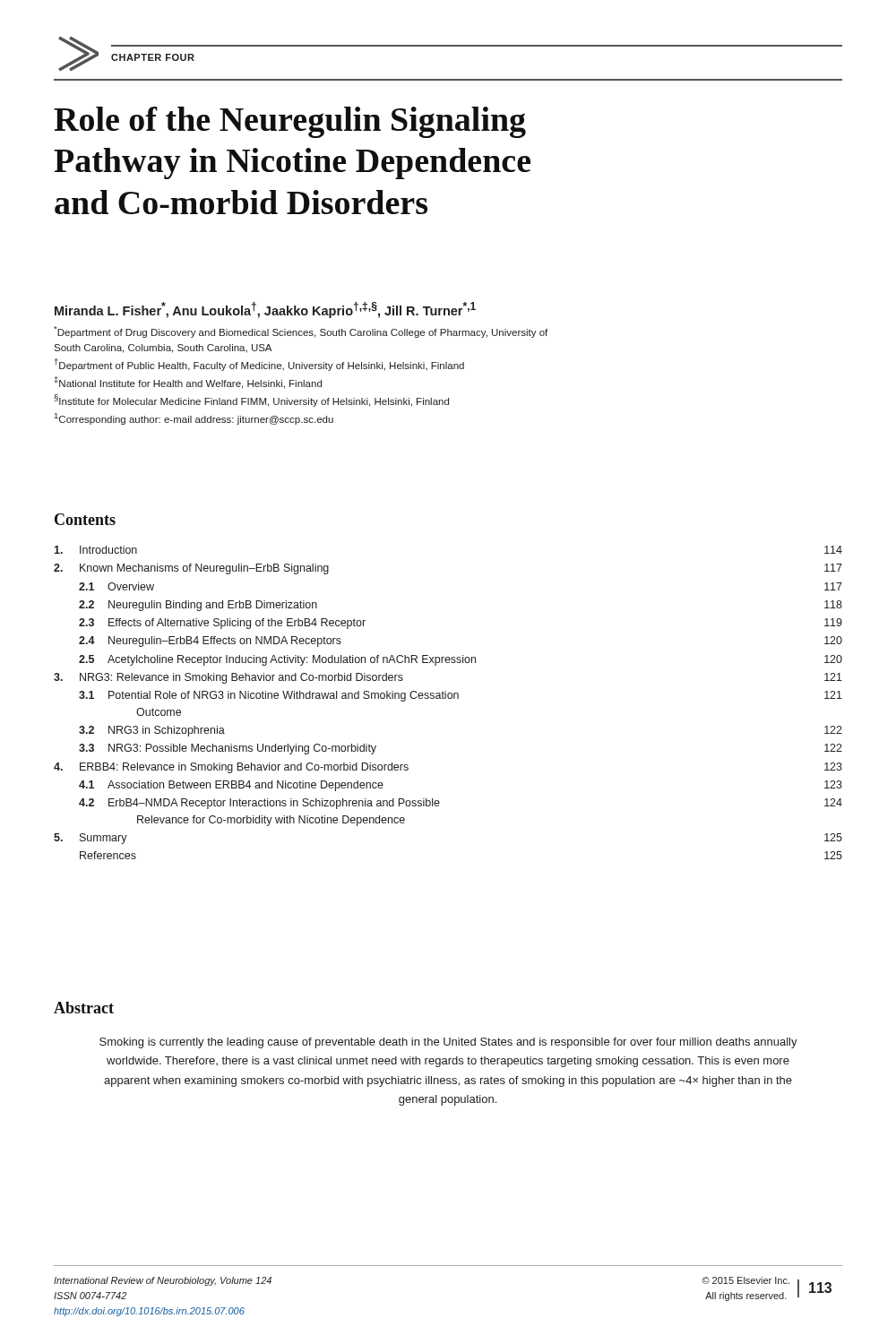Select the block starting "3. NRG3: Relevance in Smoking"
This screenshot has width=896, height=1344.
(241, 678)
